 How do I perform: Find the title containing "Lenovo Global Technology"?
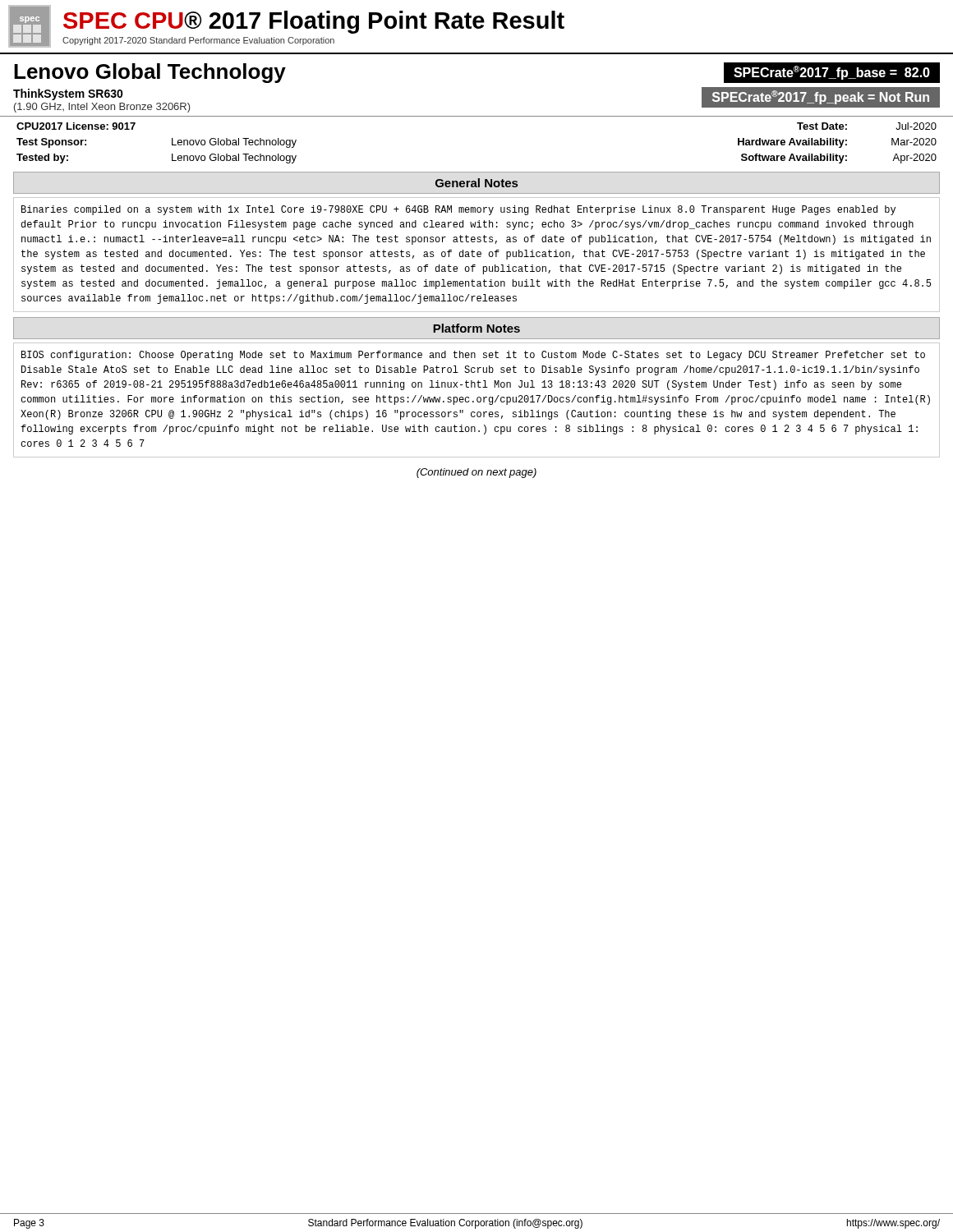pos(149,71)
